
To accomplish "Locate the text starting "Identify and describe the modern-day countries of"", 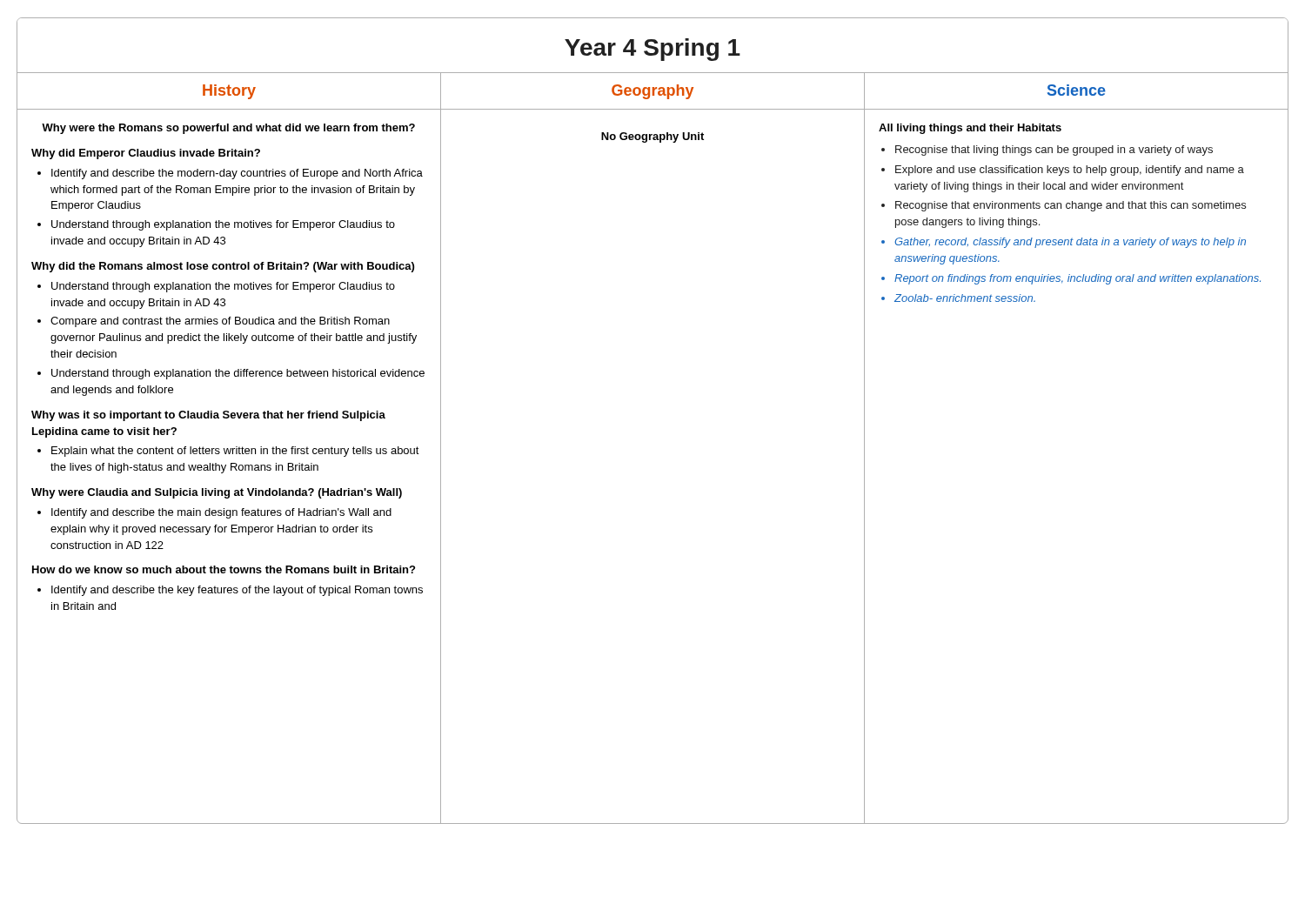I will 237,189.
